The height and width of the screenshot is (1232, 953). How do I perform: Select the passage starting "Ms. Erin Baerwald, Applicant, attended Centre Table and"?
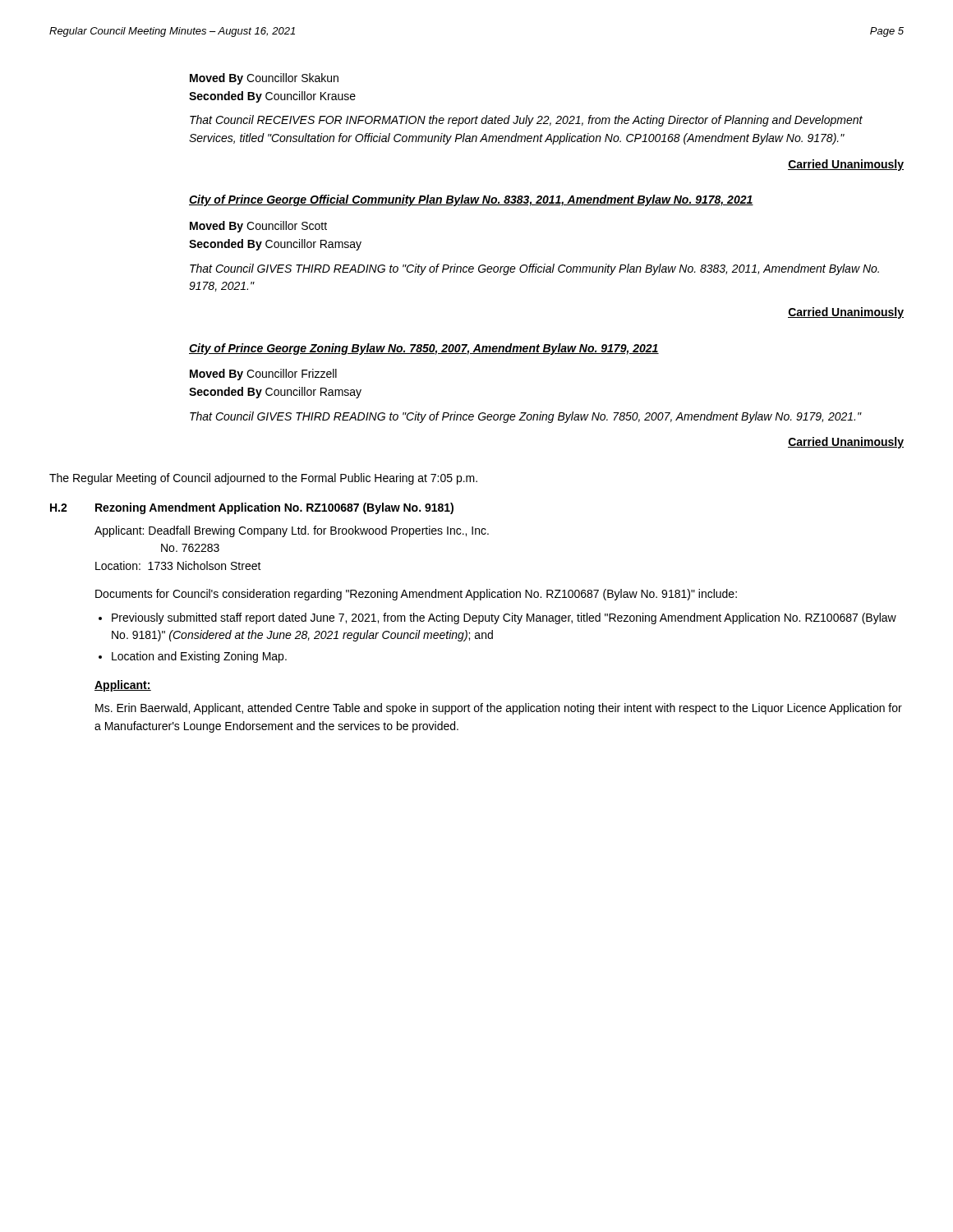click(499, 718)
